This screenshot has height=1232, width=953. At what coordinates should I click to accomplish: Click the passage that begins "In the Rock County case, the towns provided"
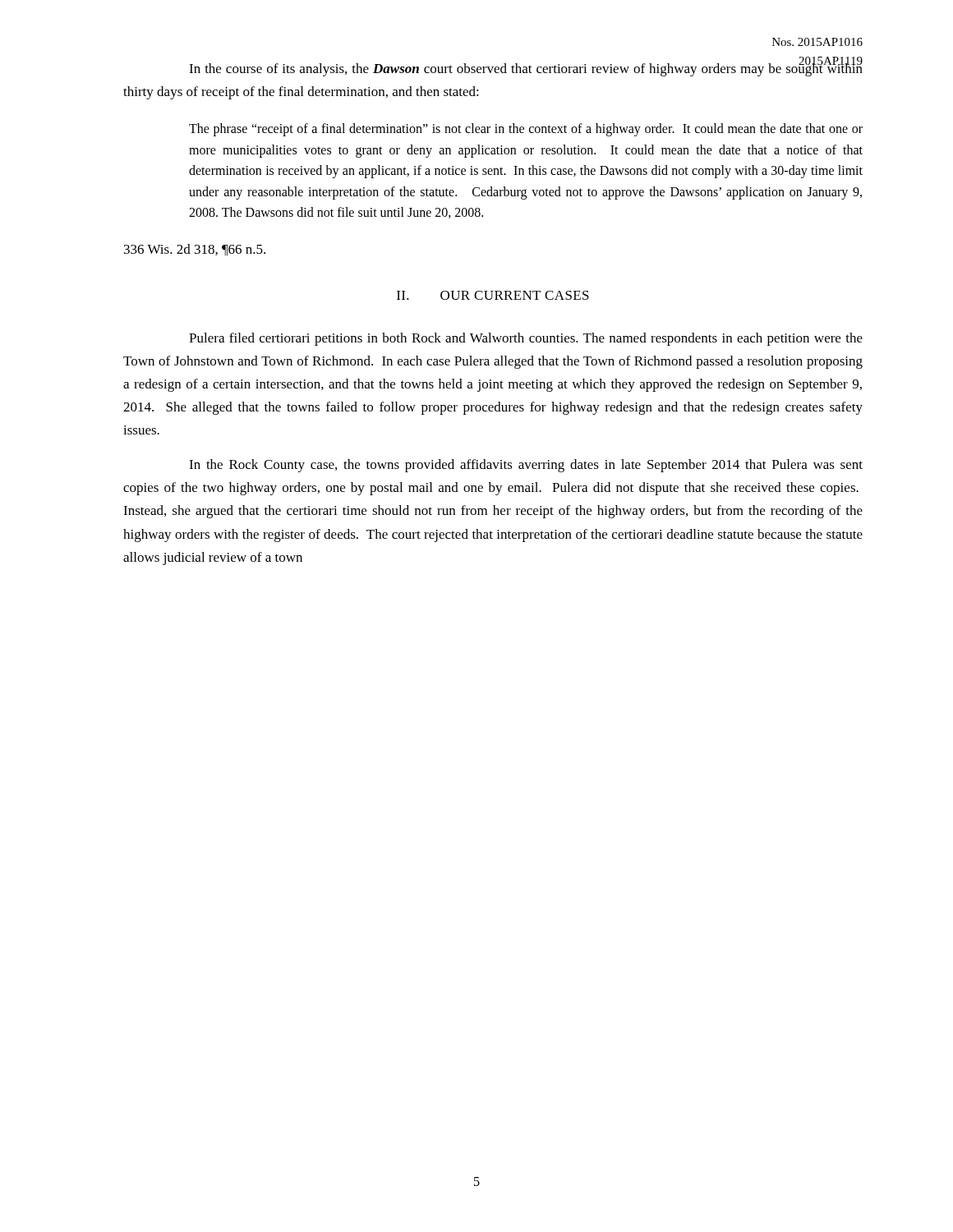click(x=493, y=511)
